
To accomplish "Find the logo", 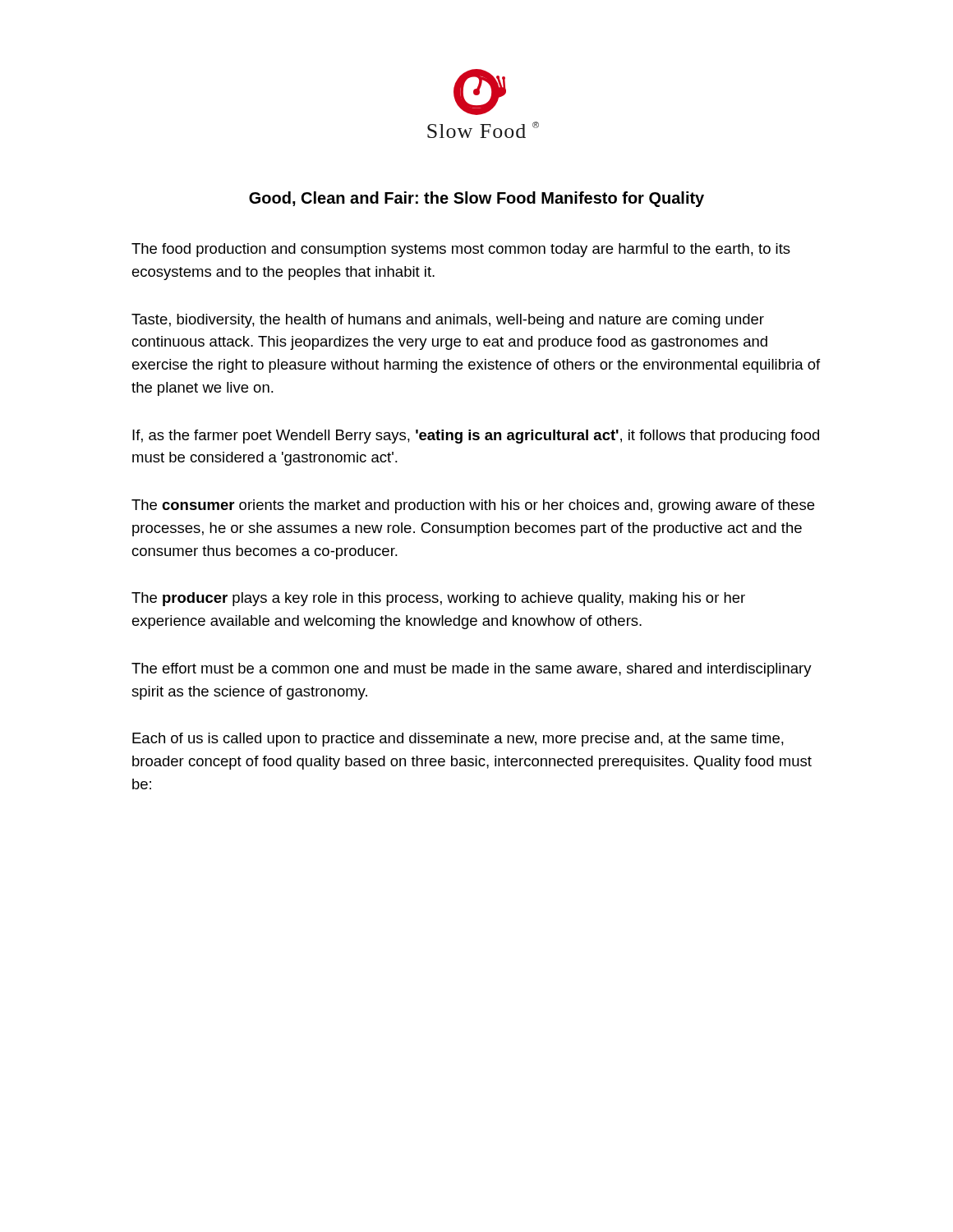I will click(476, 112).
